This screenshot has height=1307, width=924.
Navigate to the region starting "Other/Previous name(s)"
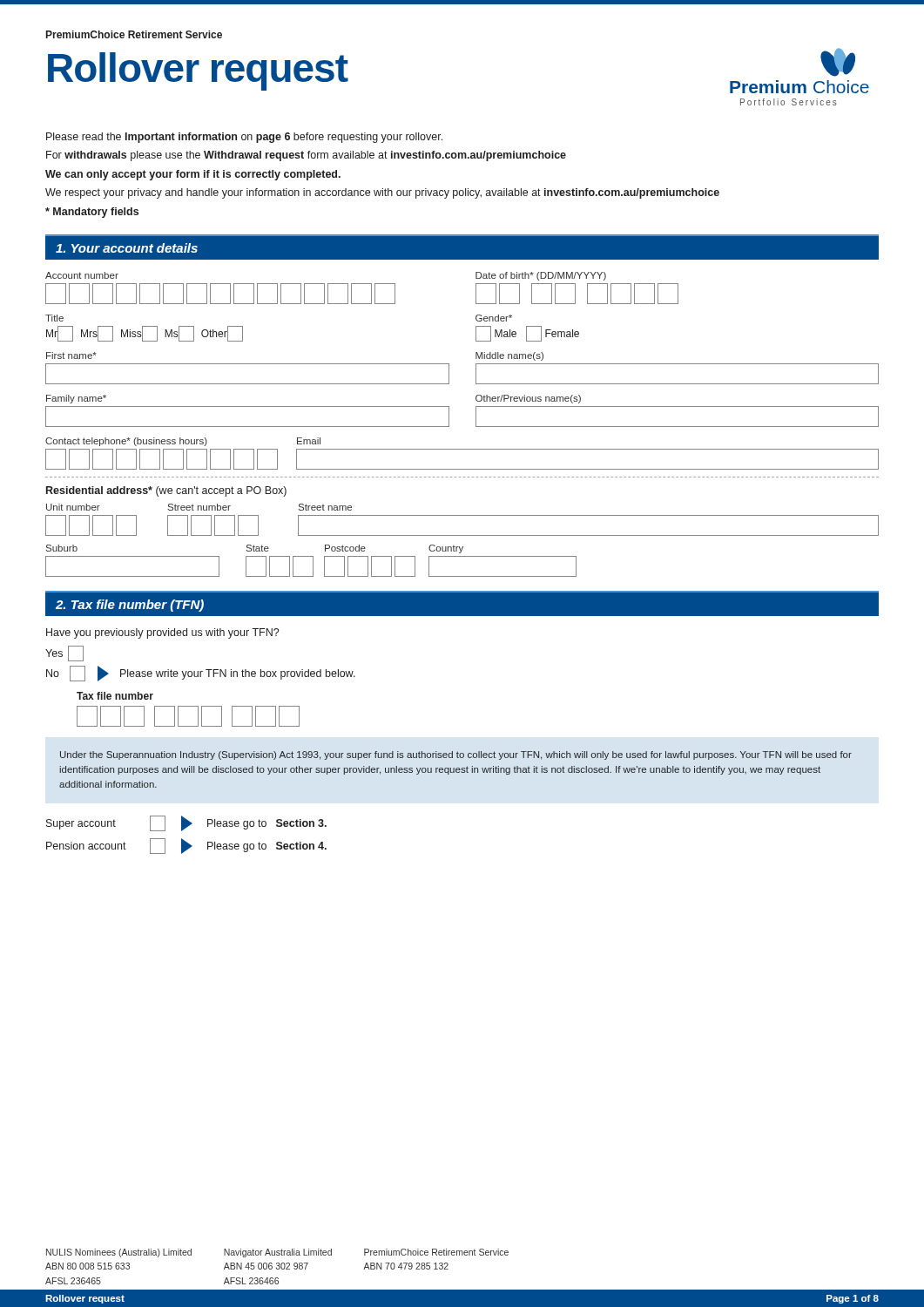point(677,410)
